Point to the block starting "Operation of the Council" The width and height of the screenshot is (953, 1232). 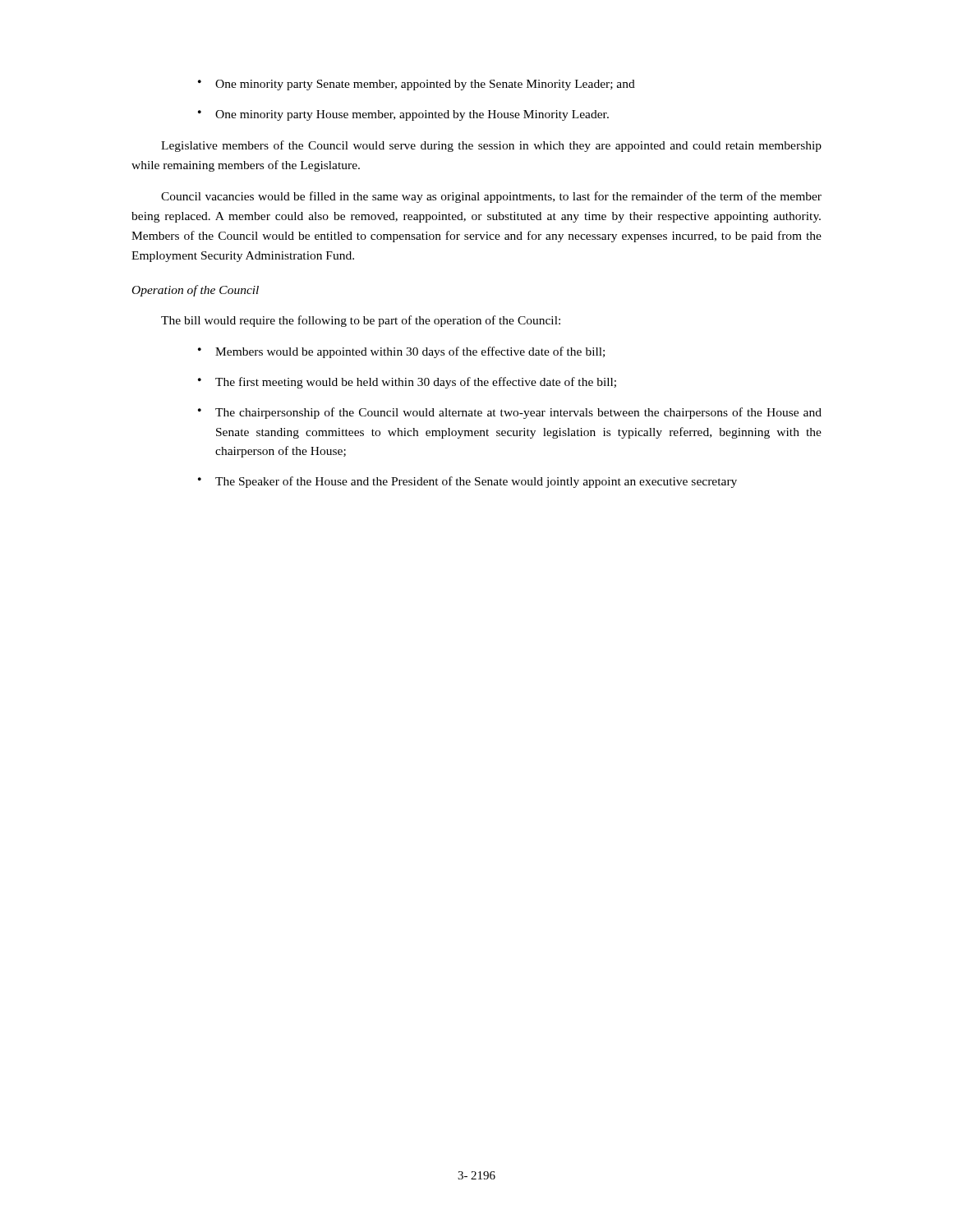195,289
